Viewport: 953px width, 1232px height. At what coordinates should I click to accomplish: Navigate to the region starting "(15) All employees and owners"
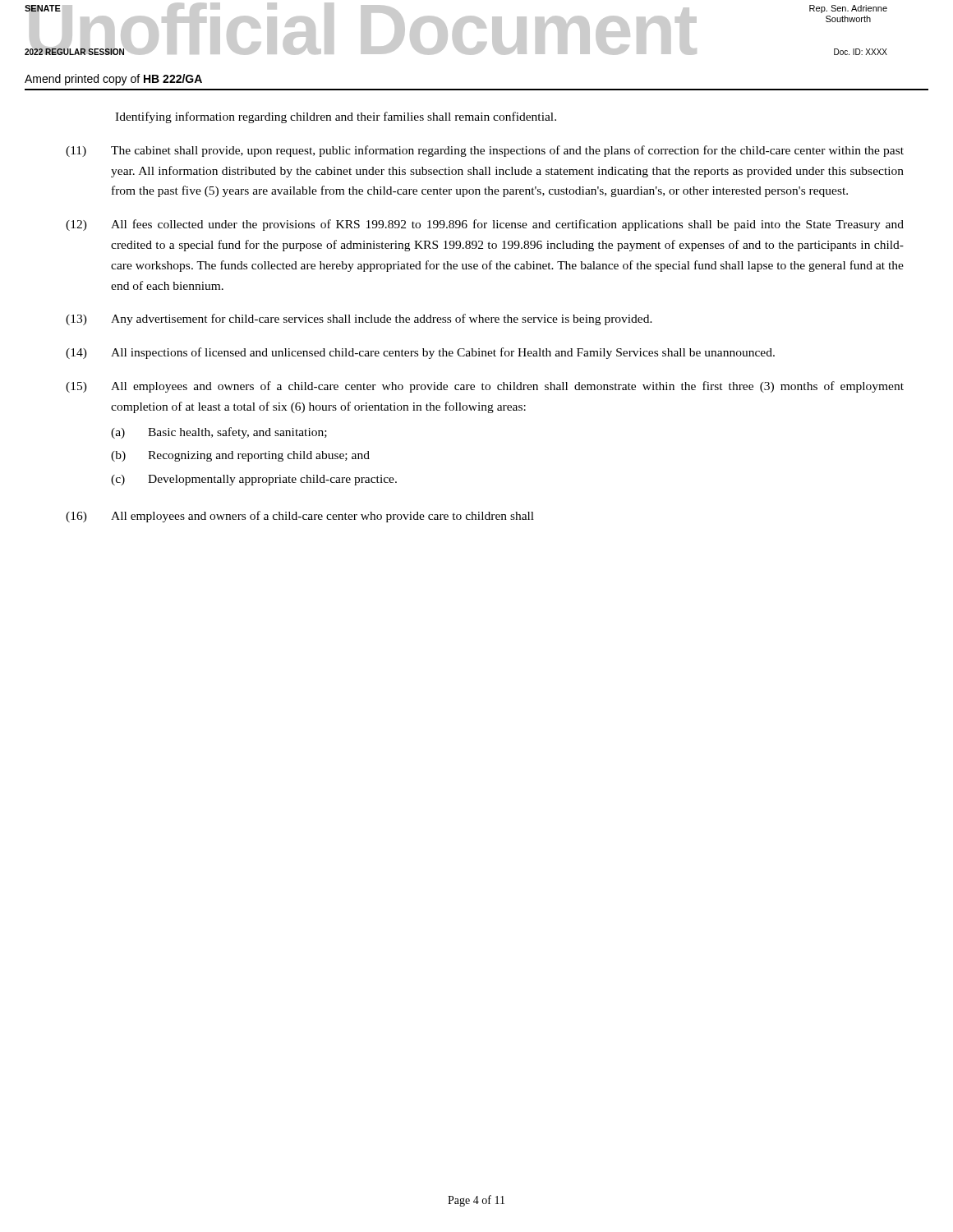[x=485, y=387]
